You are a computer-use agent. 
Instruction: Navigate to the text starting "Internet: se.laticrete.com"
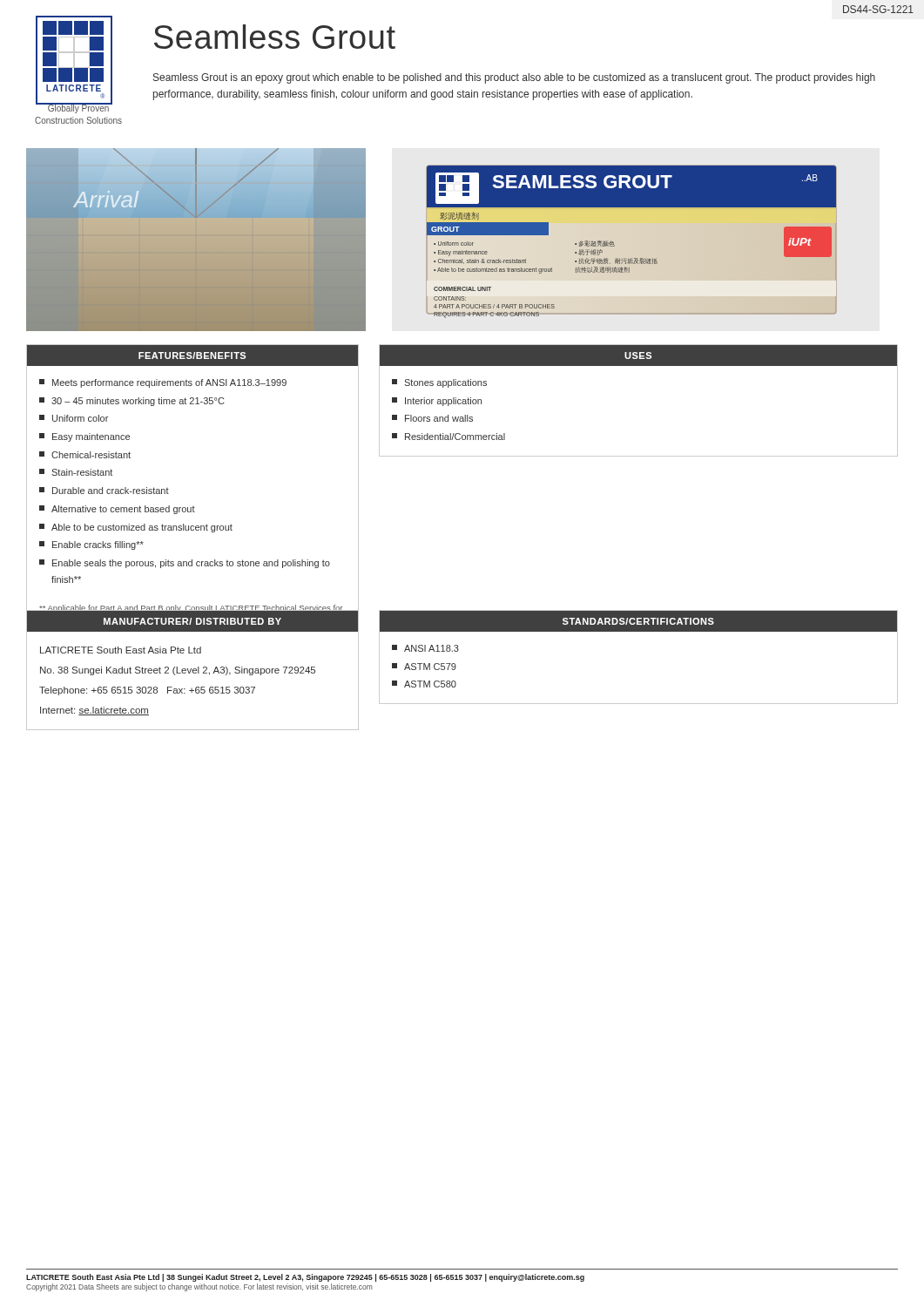coord(94,710)
